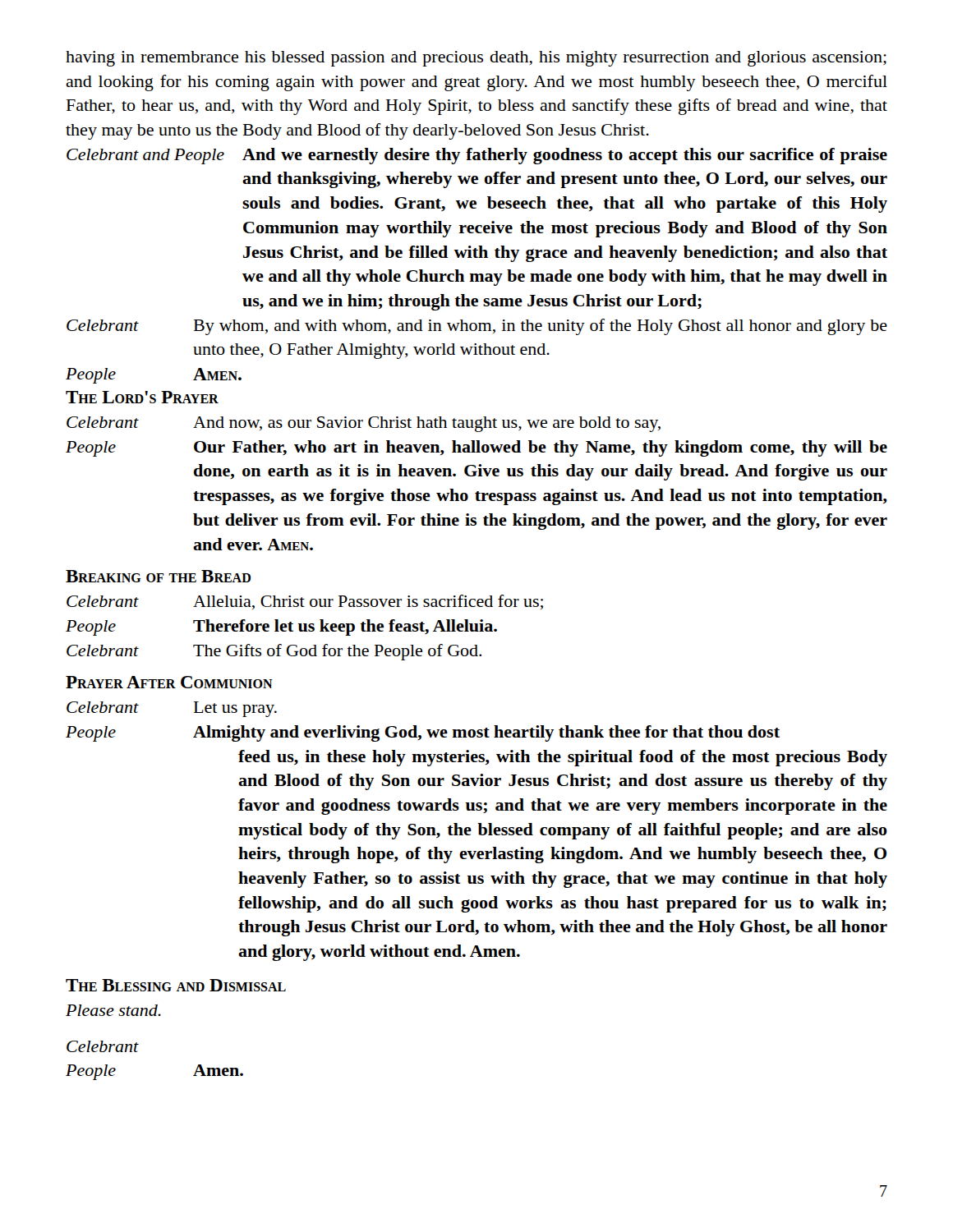Click on the text block starting "Celebrant The Gifts"
The width and height of the screenshot is (953, 1232).
click(476, 650)
